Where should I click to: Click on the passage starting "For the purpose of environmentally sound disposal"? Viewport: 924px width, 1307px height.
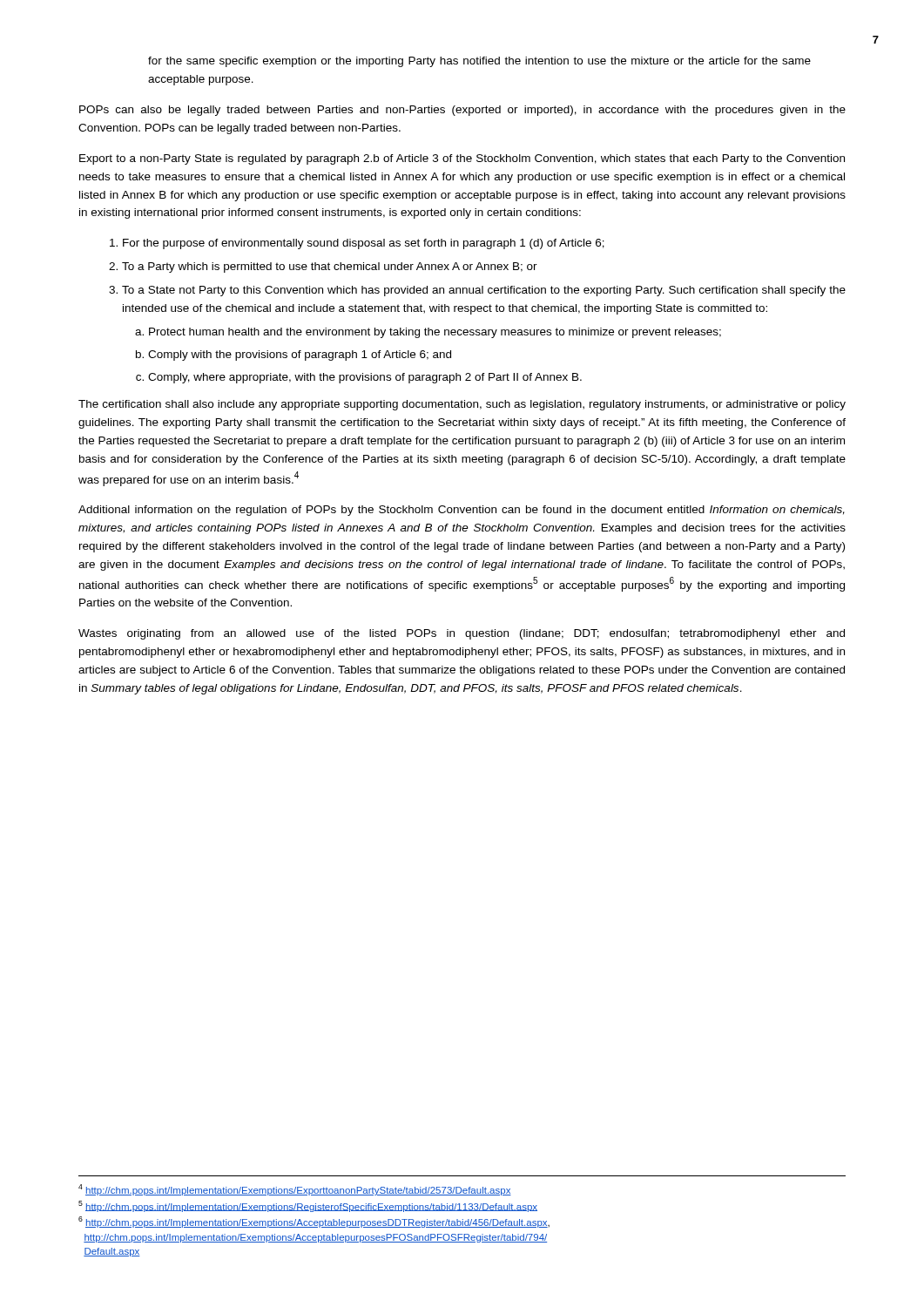pyautogui.click(x=363, y=243)
